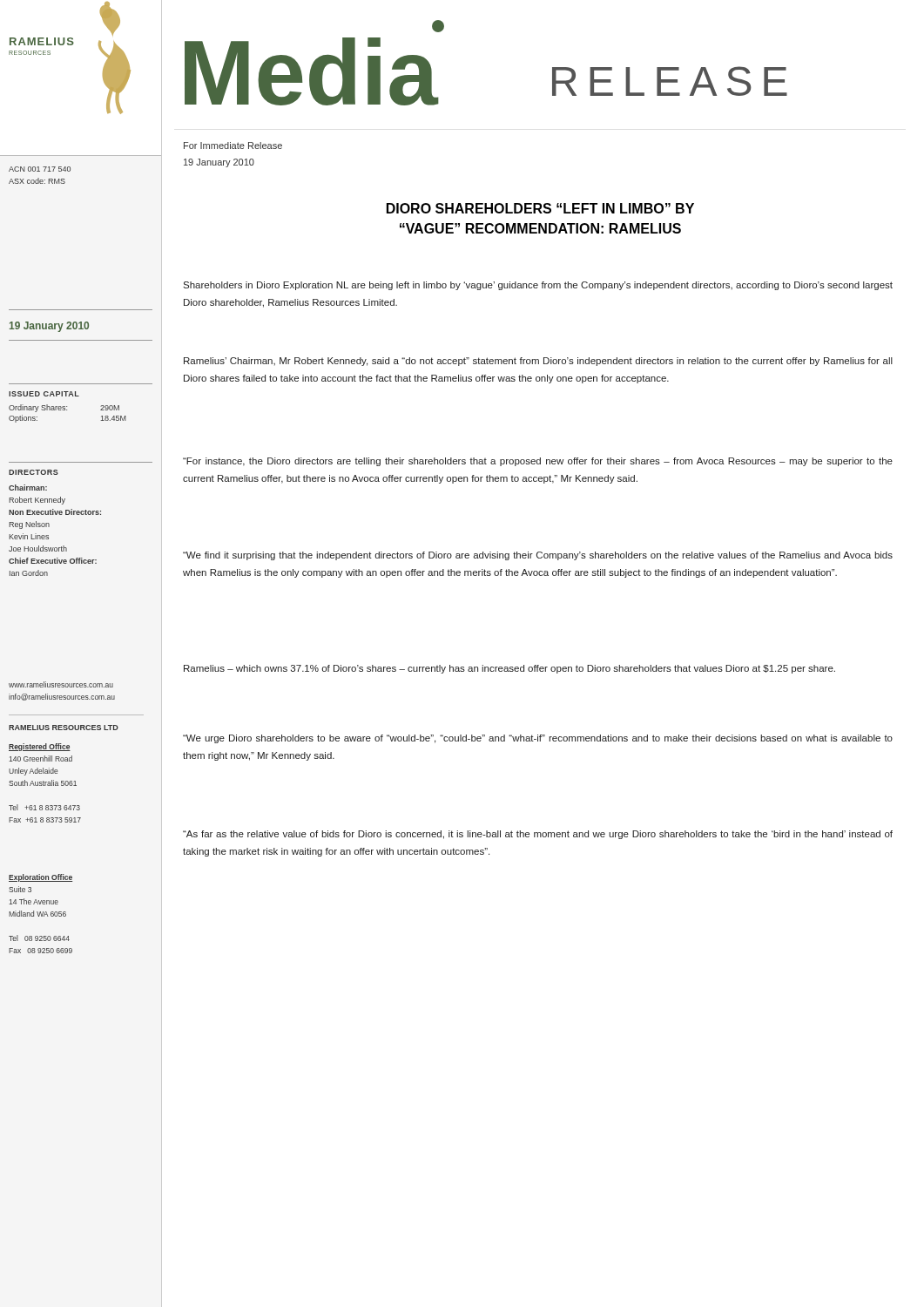Find the table that mentions "Ordinary Shares:"

point(81,413)
